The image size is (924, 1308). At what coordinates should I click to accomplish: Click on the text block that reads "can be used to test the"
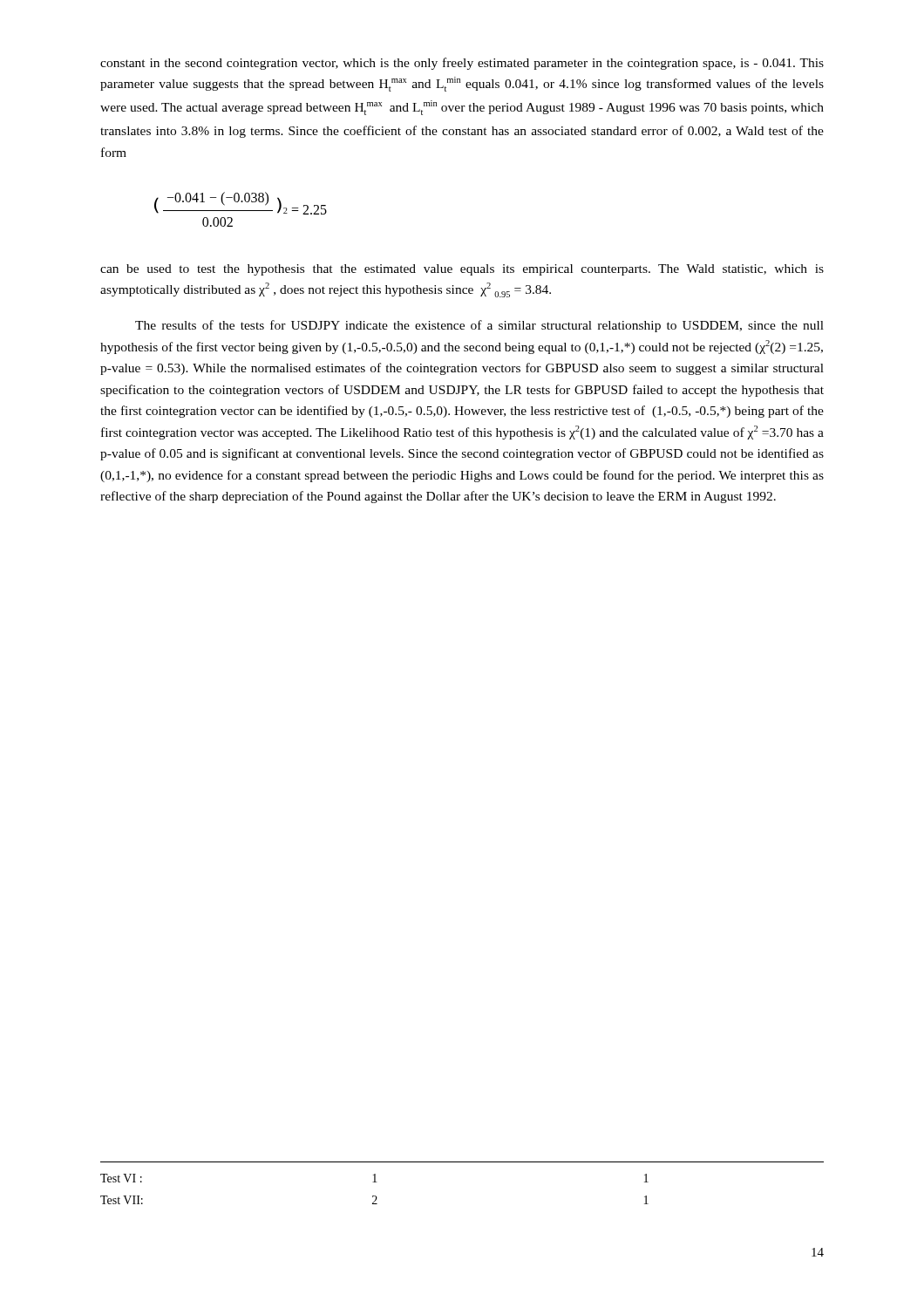[x=462, y=280]
